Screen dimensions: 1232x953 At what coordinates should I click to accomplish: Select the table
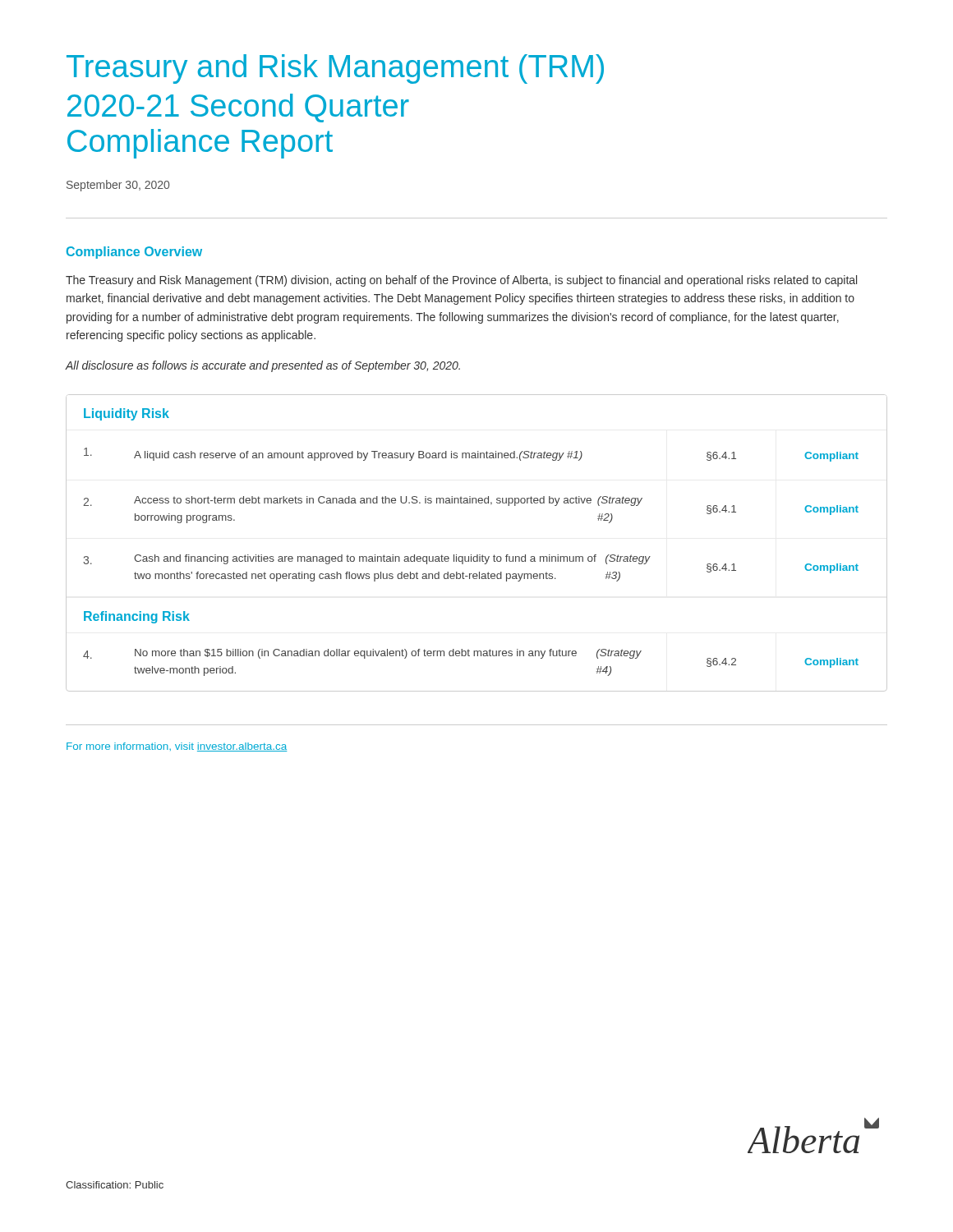pyautogui.click(x=476, y=543)
